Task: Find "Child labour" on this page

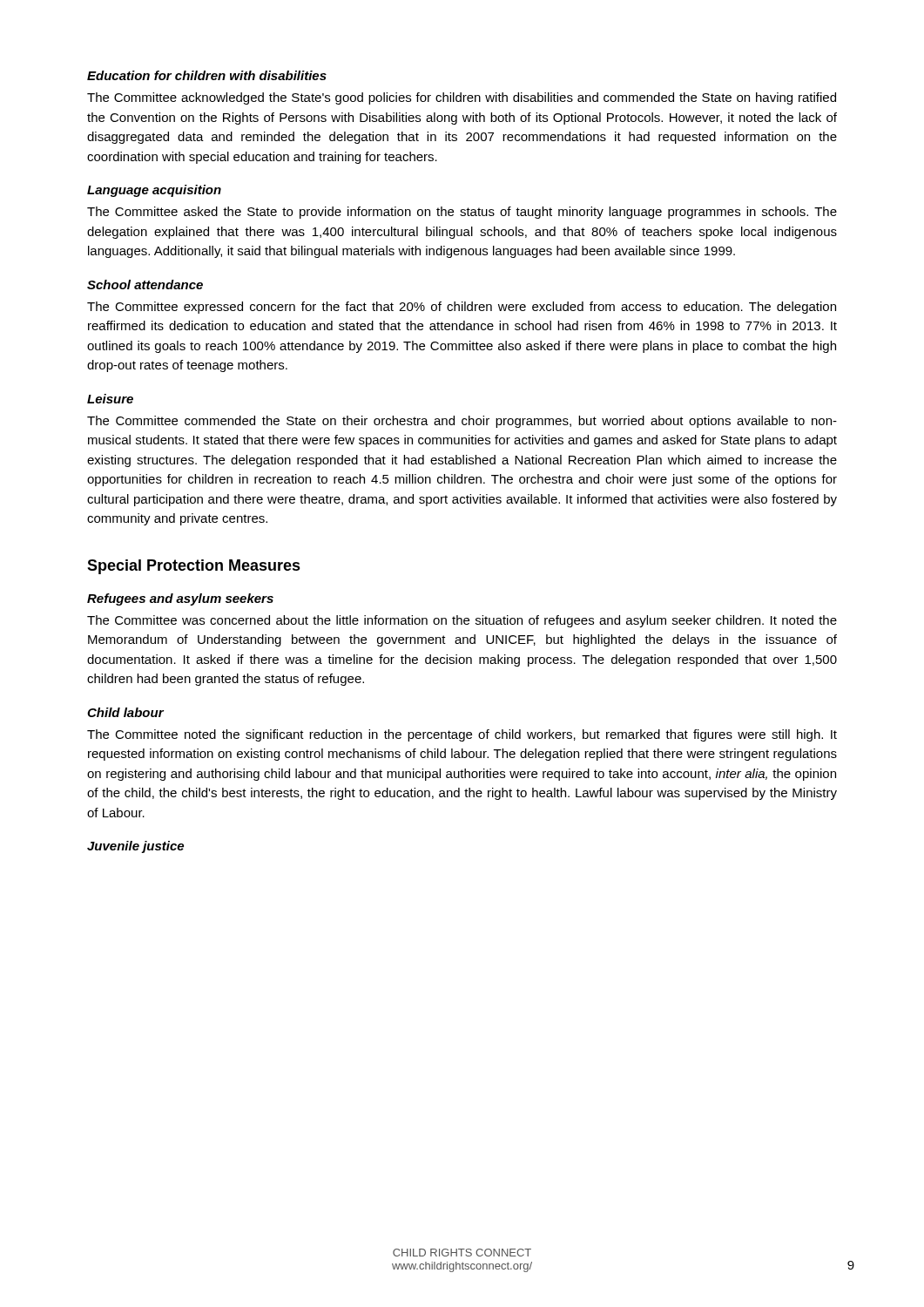Action: pyautogui.click(x=125, y=712)
